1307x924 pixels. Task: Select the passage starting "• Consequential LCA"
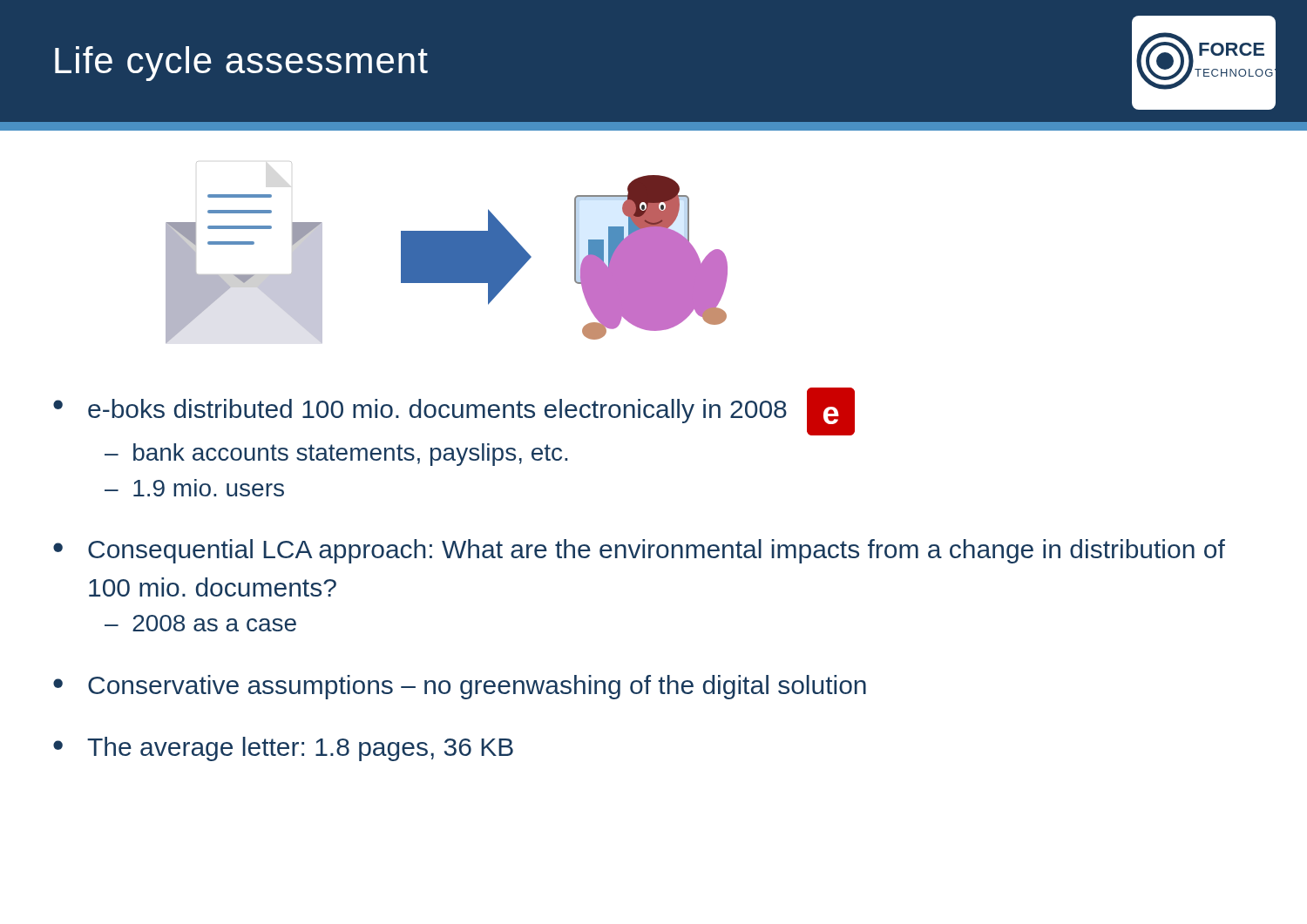click(x=639, y=551)
